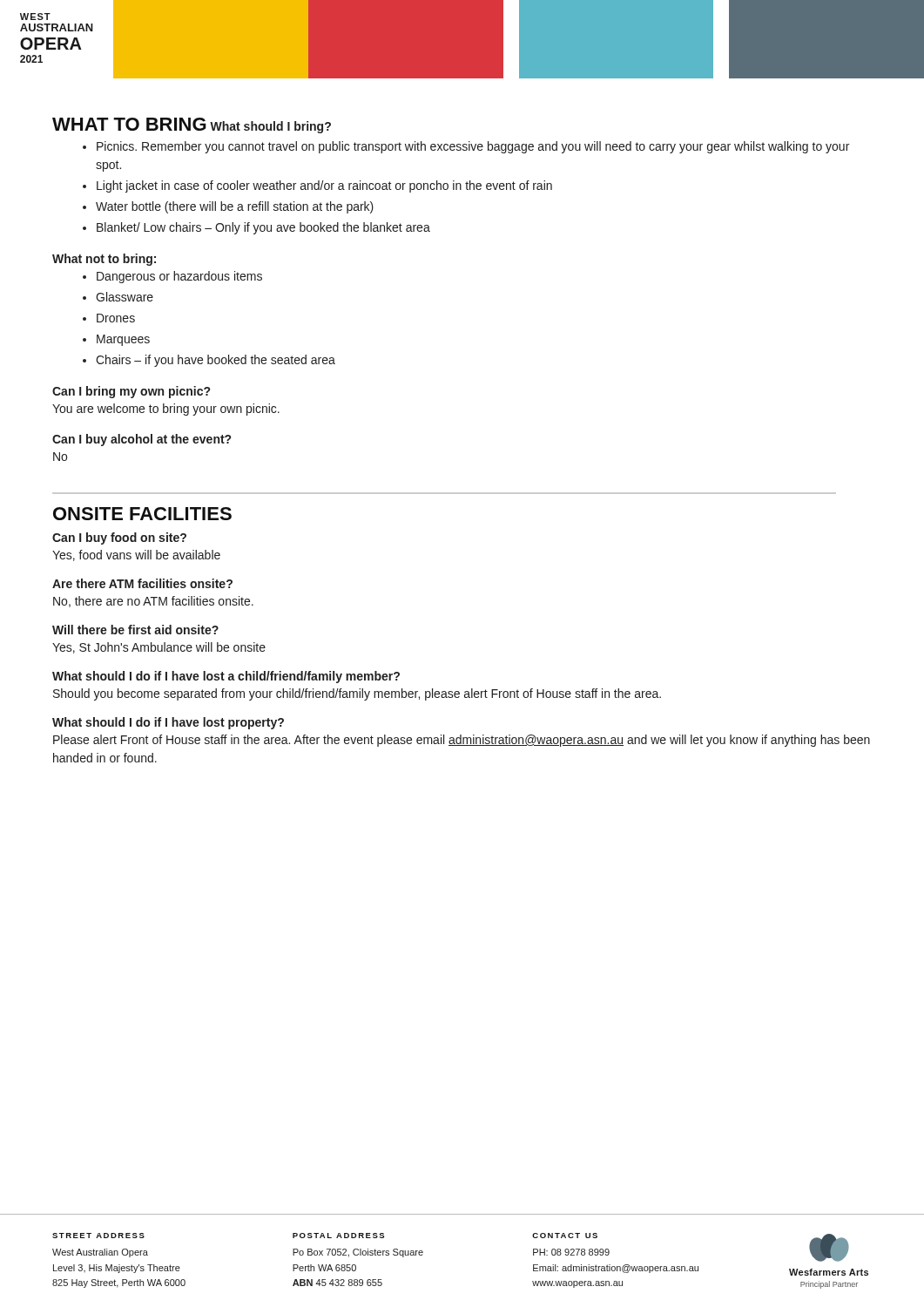Viewport: 924px width, 1307px height.
Task: Find the list item that reads "Water bottle (there will be a refill station"
Action: coord(228,207)
